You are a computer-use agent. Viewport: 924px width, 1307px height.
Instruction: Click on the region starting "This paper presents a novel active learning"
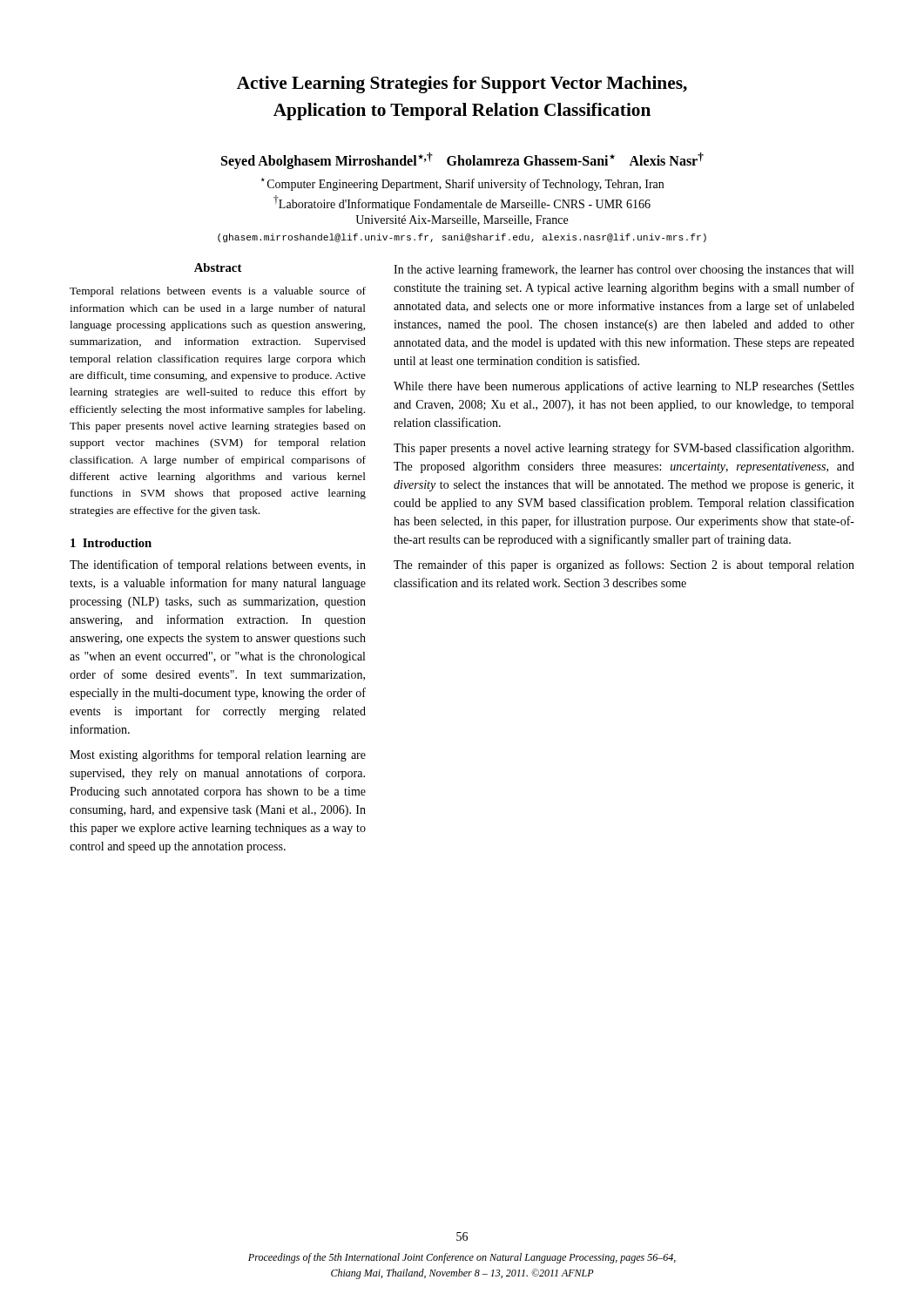pos(624,494)
